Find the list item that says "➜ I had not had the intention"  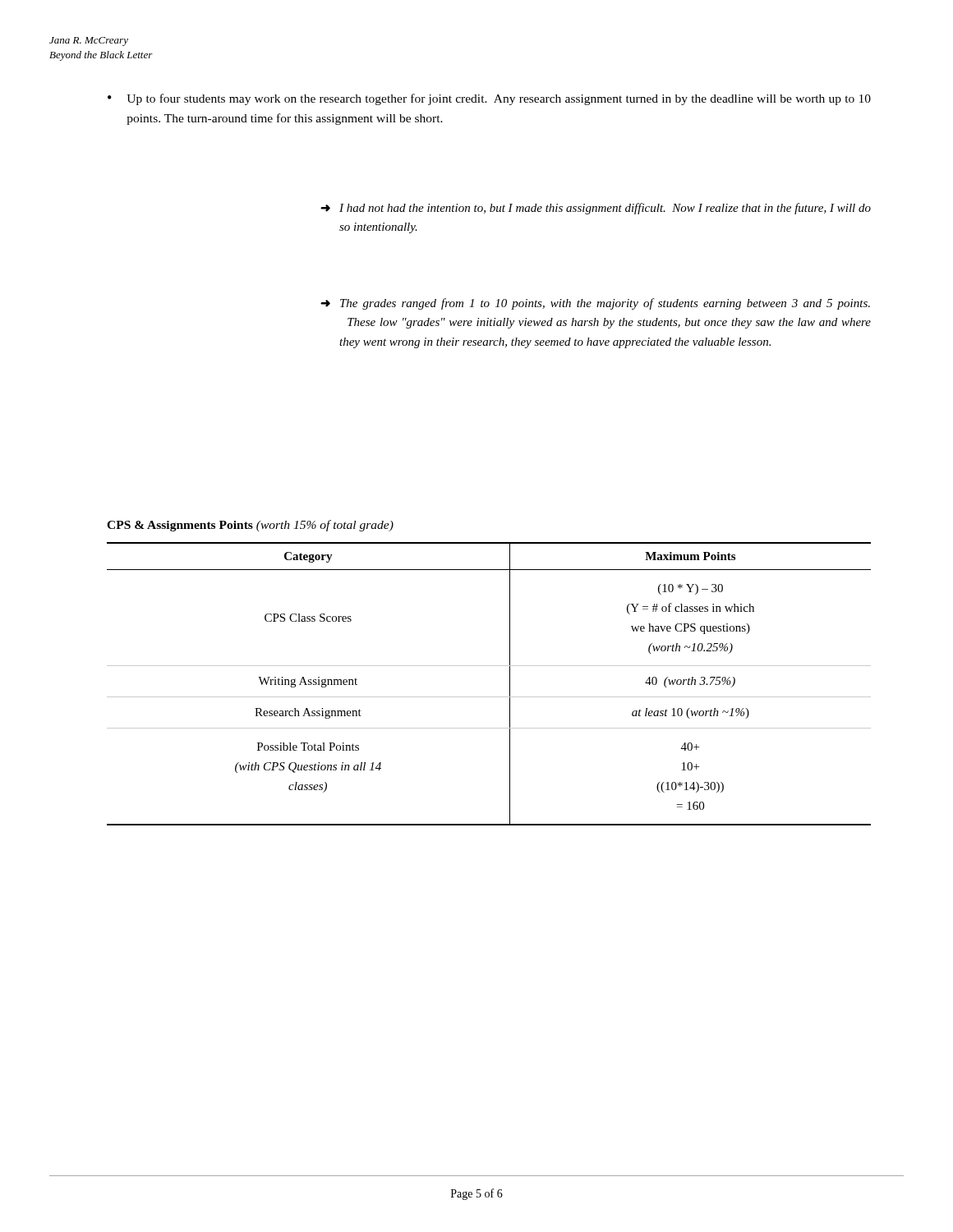(596, 218)
